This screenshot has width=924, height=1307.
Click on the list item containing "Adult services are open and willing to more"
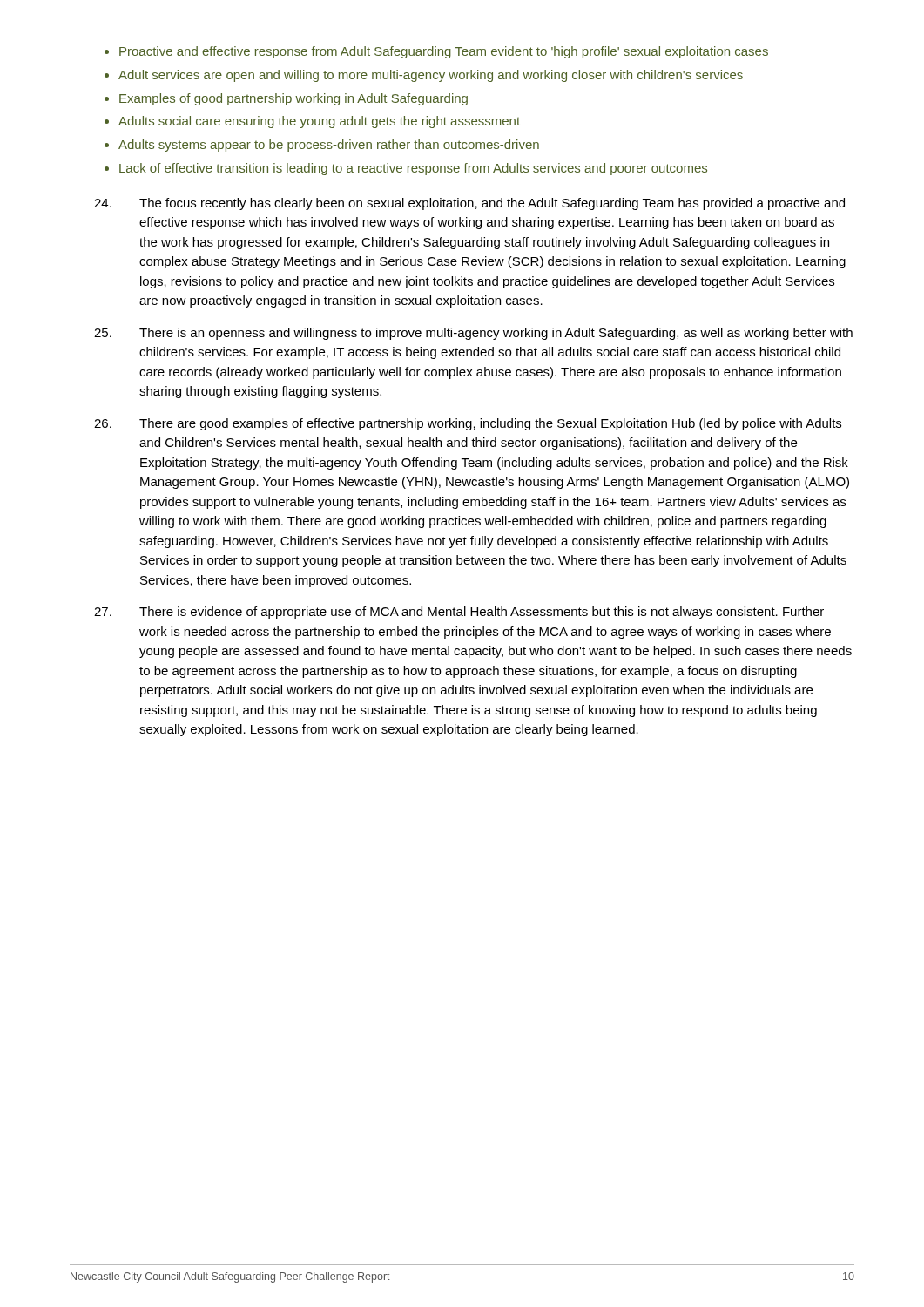(486, 75)
